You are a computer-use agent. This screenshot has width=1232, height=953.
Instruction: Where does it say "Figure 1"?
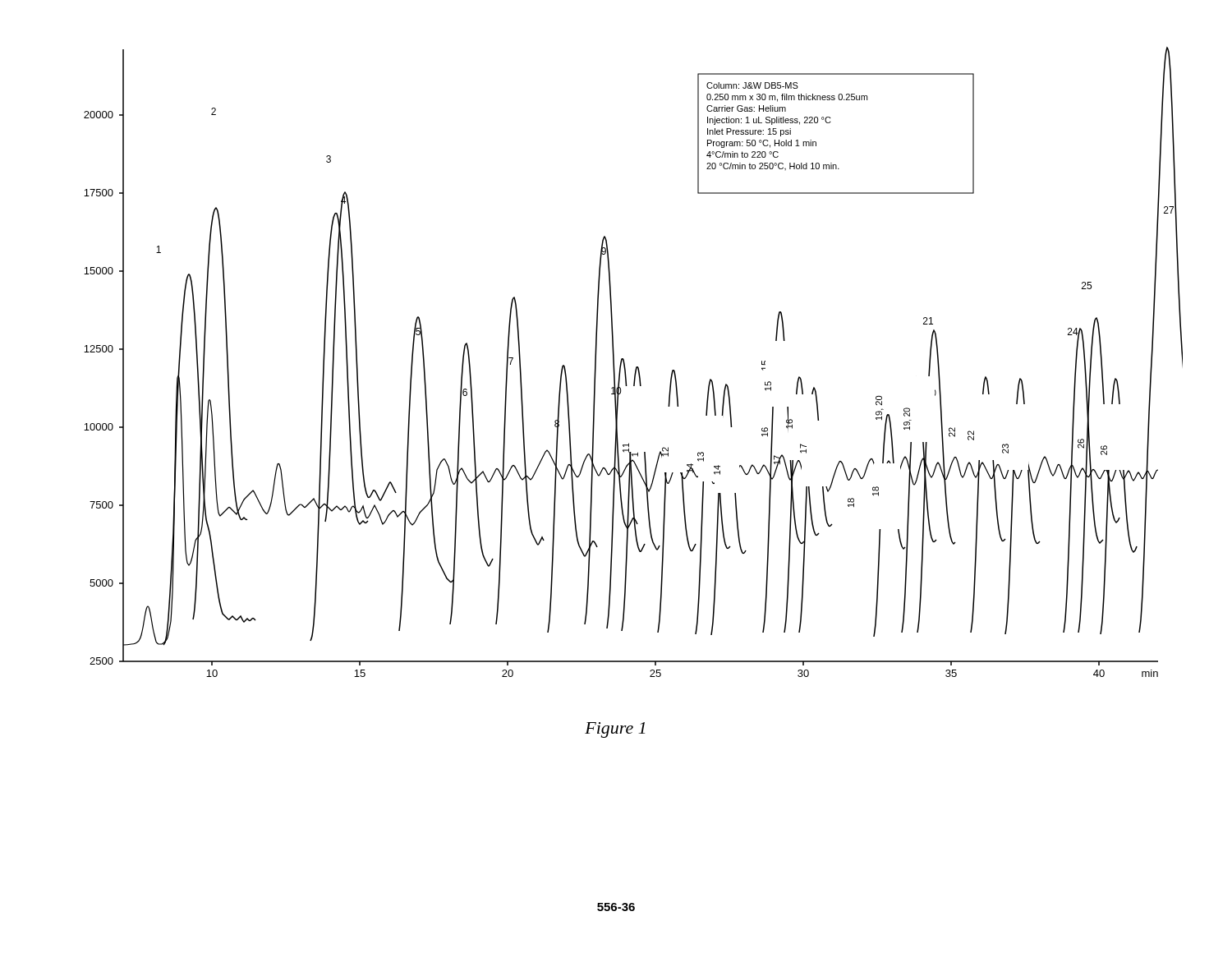coord(616,727)
